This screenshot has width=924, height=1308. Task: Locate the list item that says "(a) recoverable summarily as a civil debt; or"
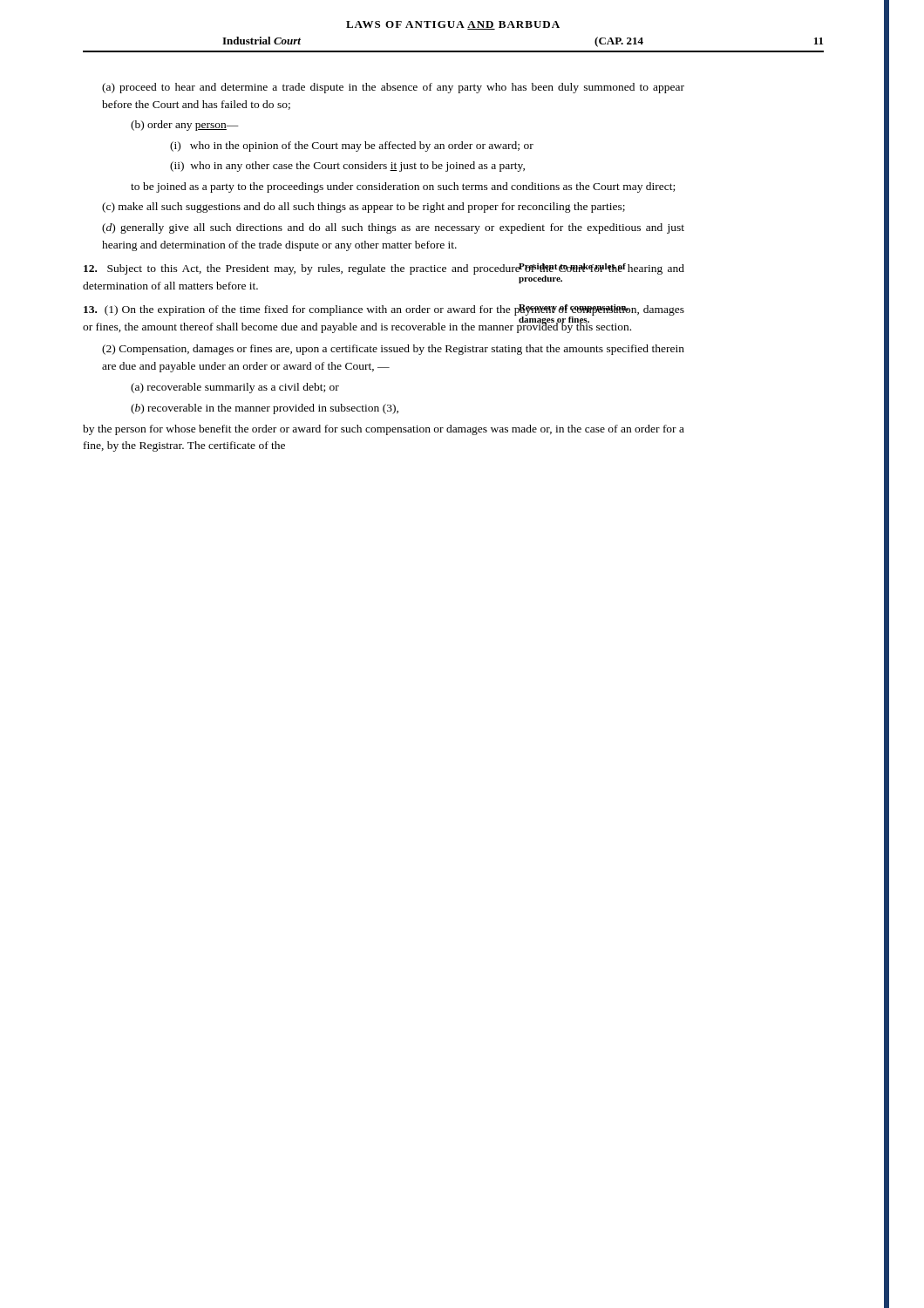click(x=235, y=387)
